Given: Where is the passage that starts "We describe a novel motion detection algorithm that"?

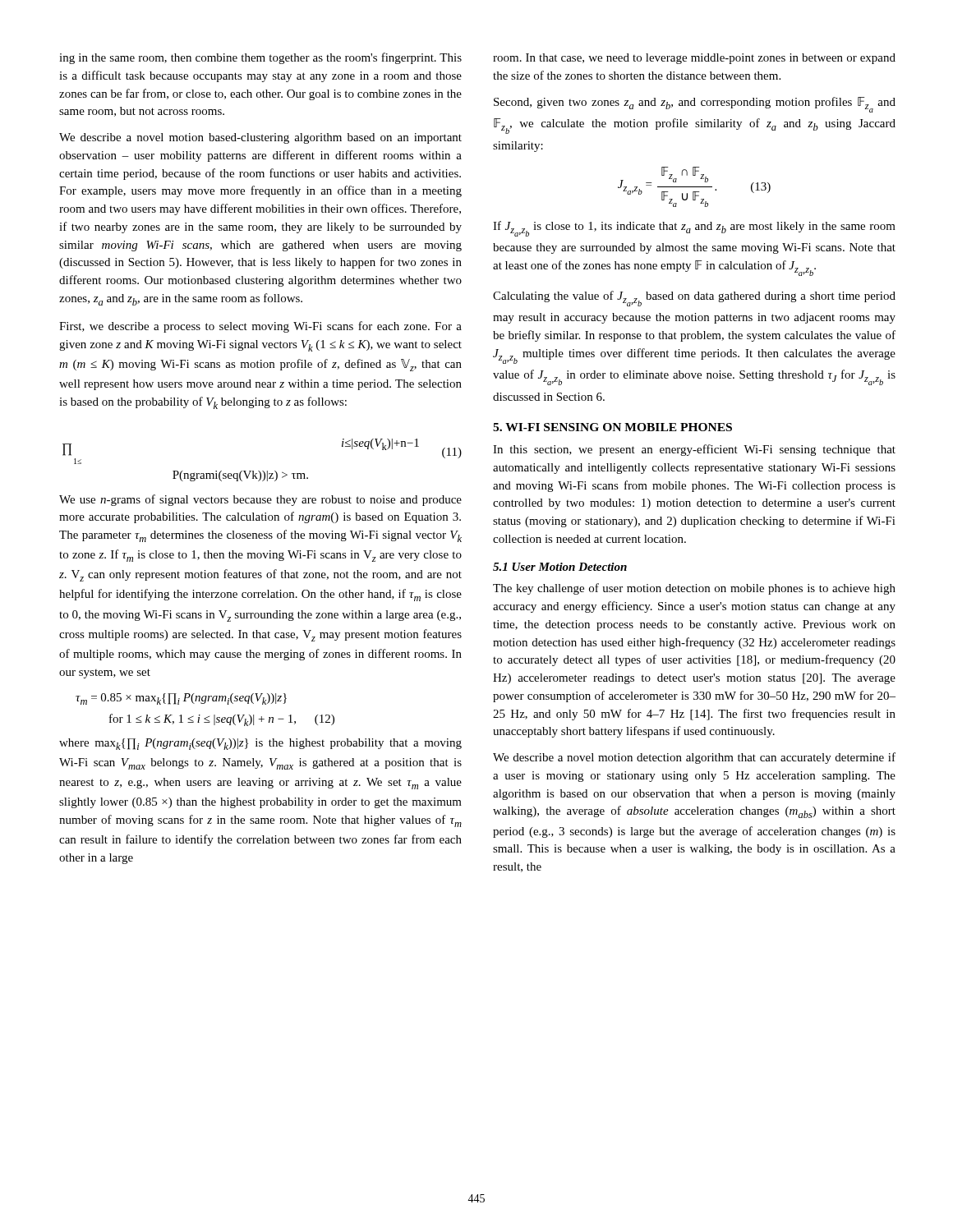Looking at the screenshot, I should 694,813.
